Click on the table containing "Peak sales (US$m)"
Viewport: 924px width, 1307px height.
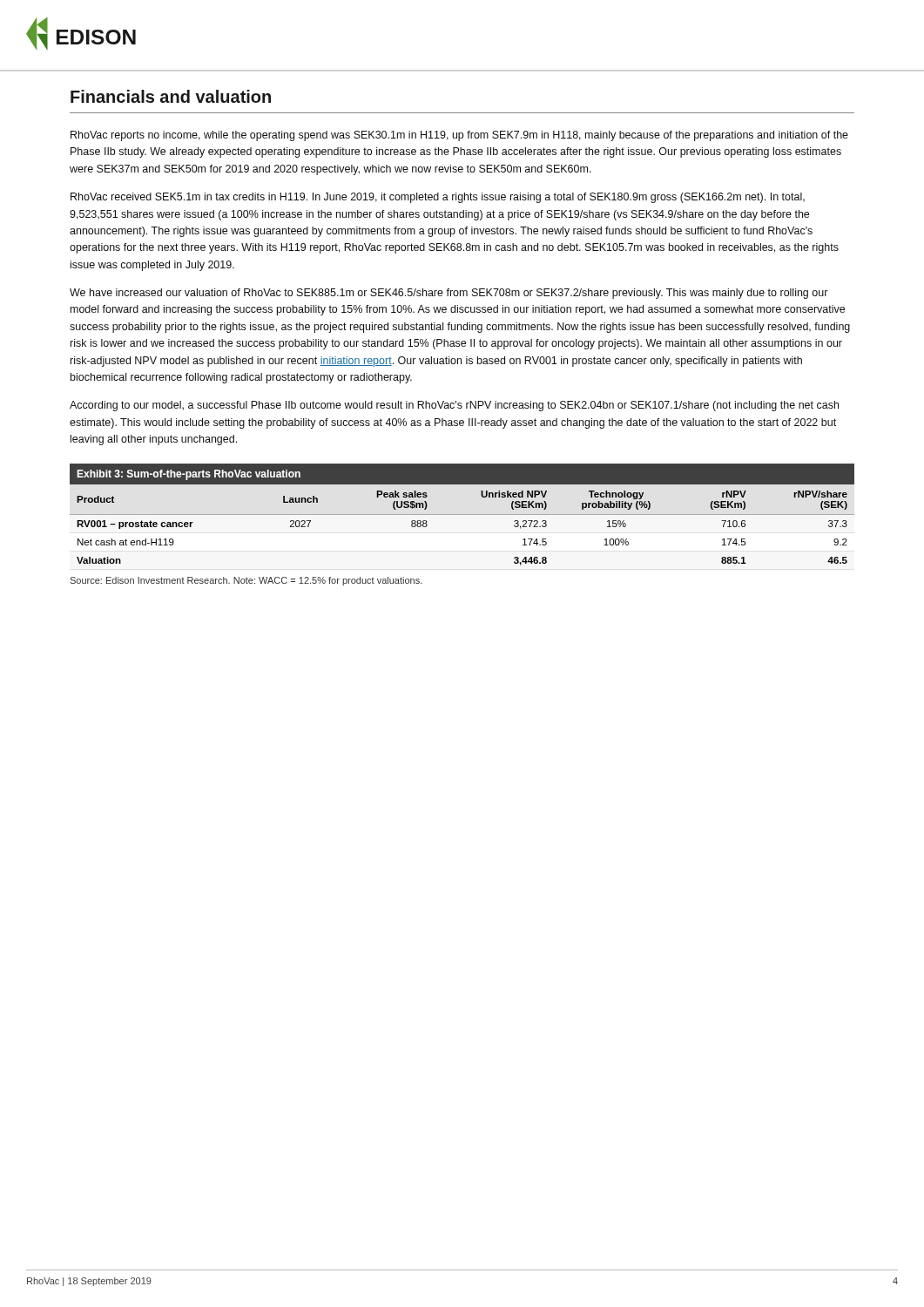462,517
